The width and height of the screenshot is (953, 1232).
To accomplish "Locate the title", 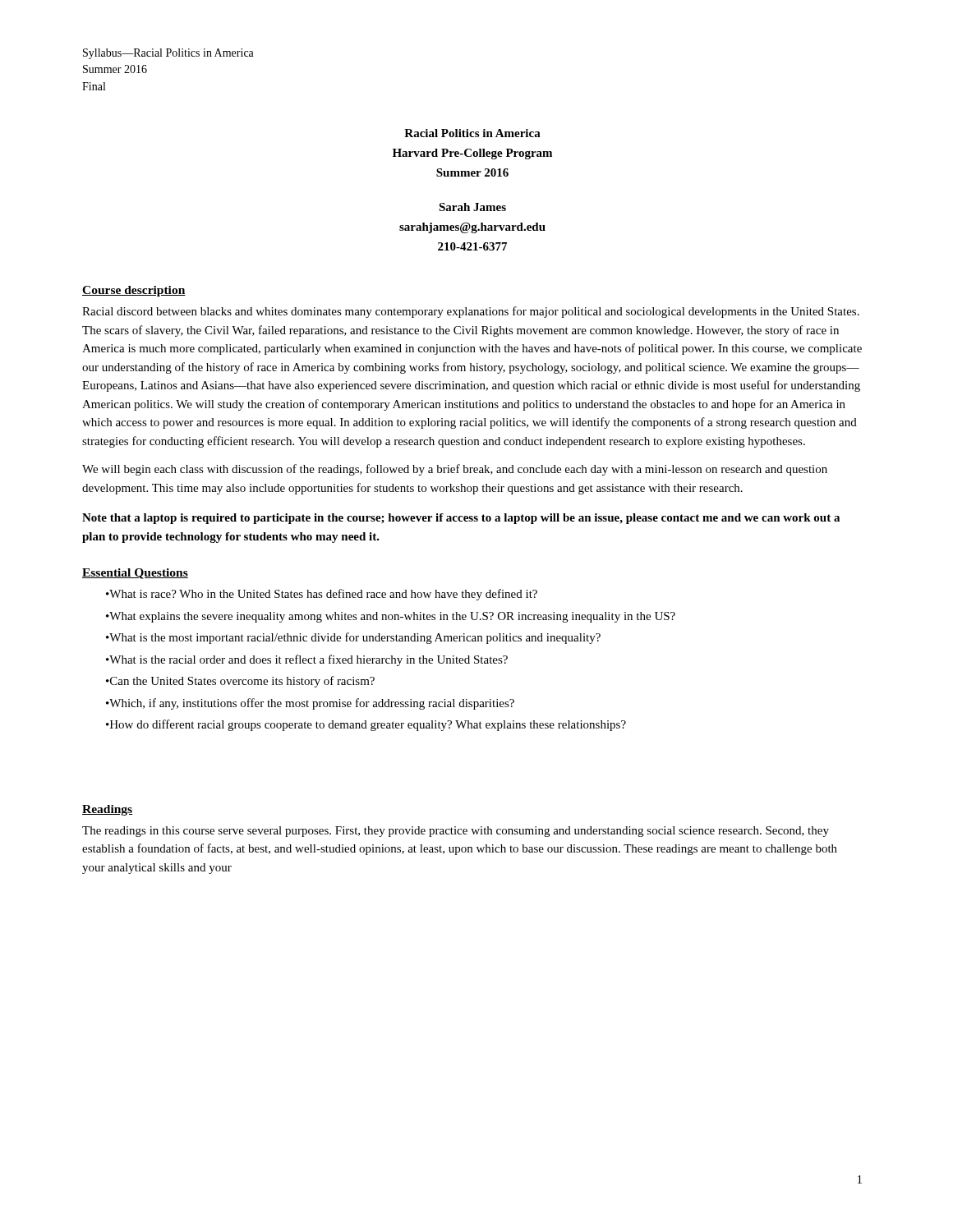I will pyautogui.click(x=472, y=153).
